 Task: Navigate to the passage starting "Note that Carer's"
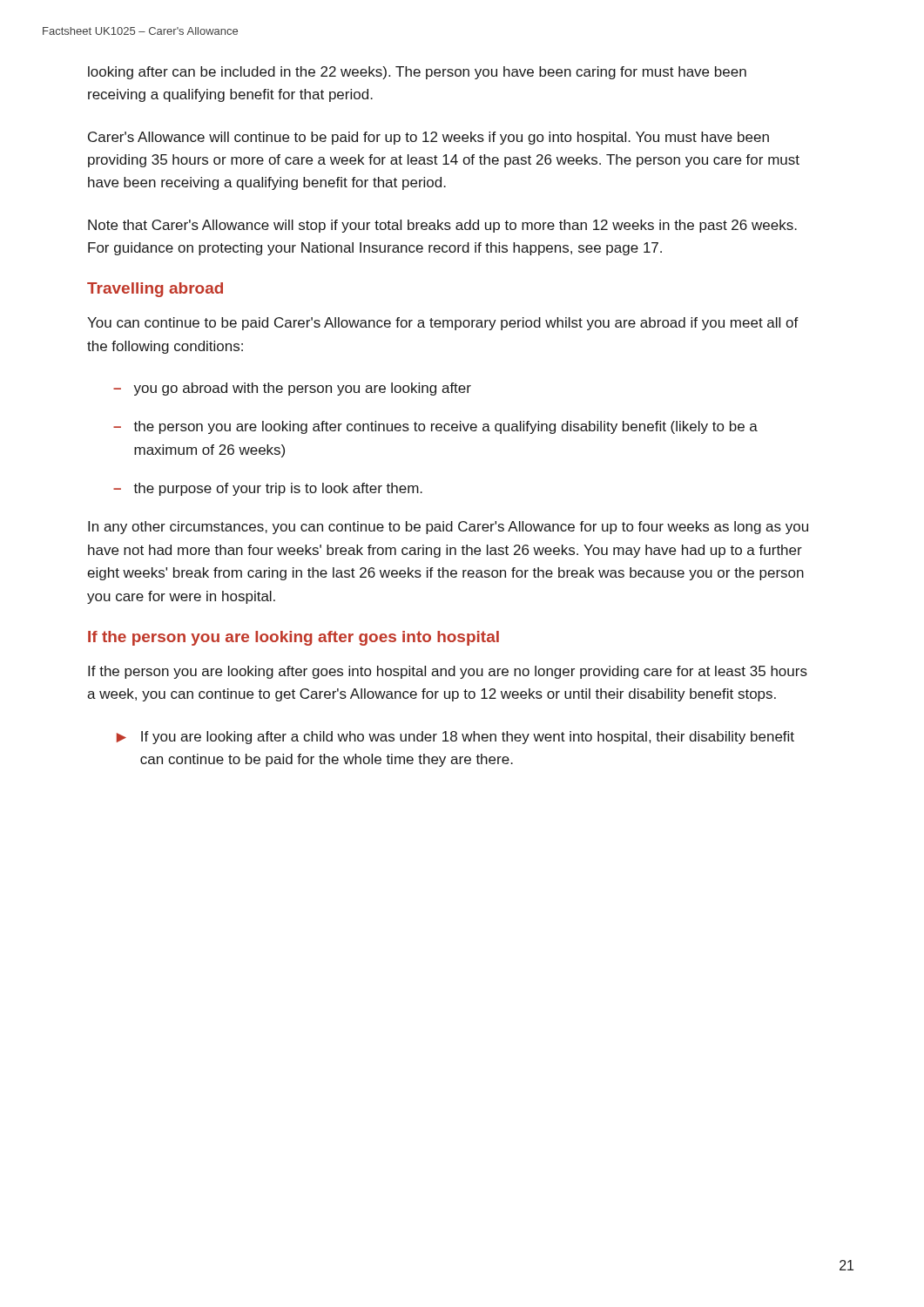click(442, 236)
